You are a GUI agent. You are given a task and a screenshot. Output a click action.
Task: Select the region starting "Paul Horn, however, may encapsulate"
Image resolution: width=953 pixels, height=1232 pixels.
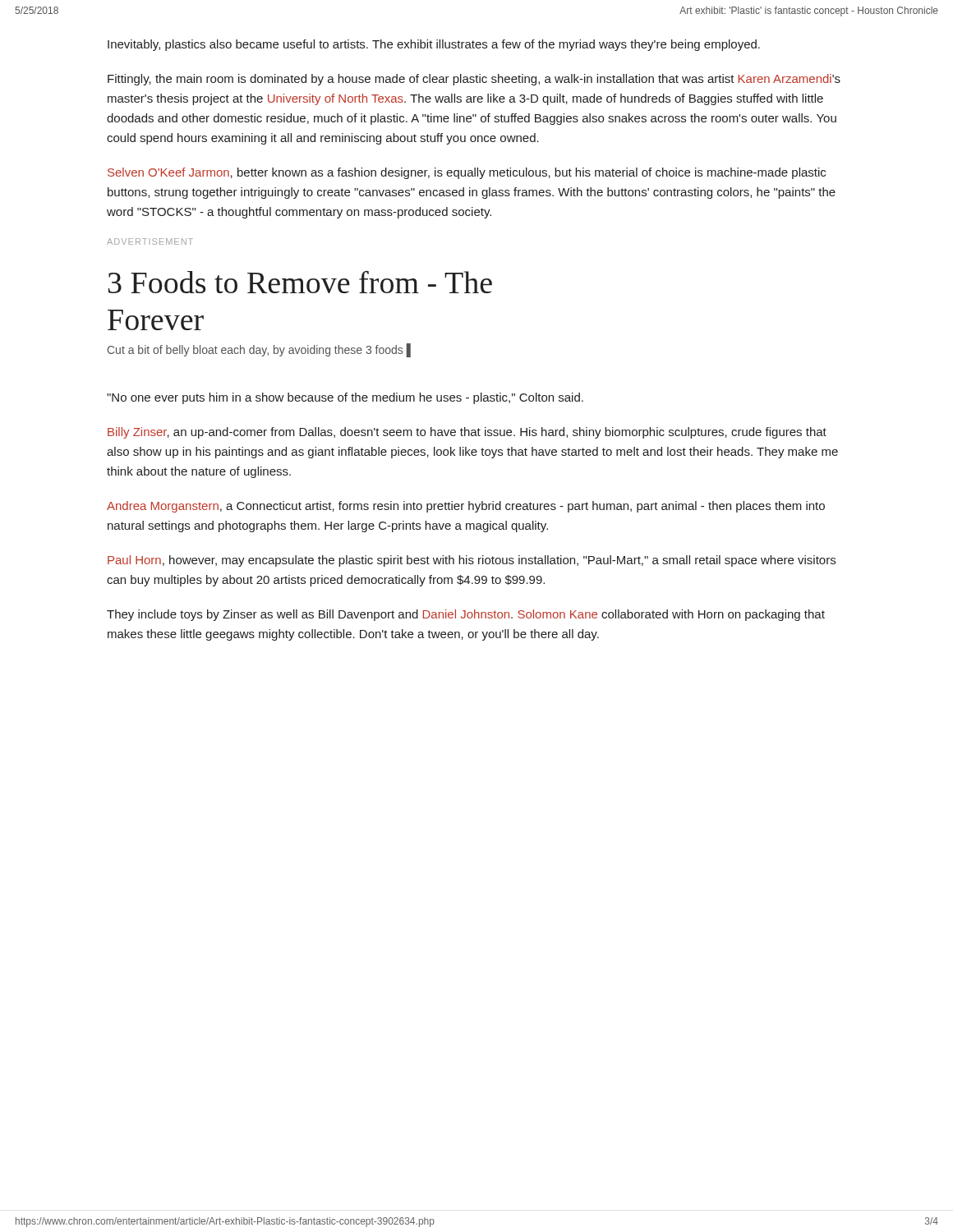[471, 569]
